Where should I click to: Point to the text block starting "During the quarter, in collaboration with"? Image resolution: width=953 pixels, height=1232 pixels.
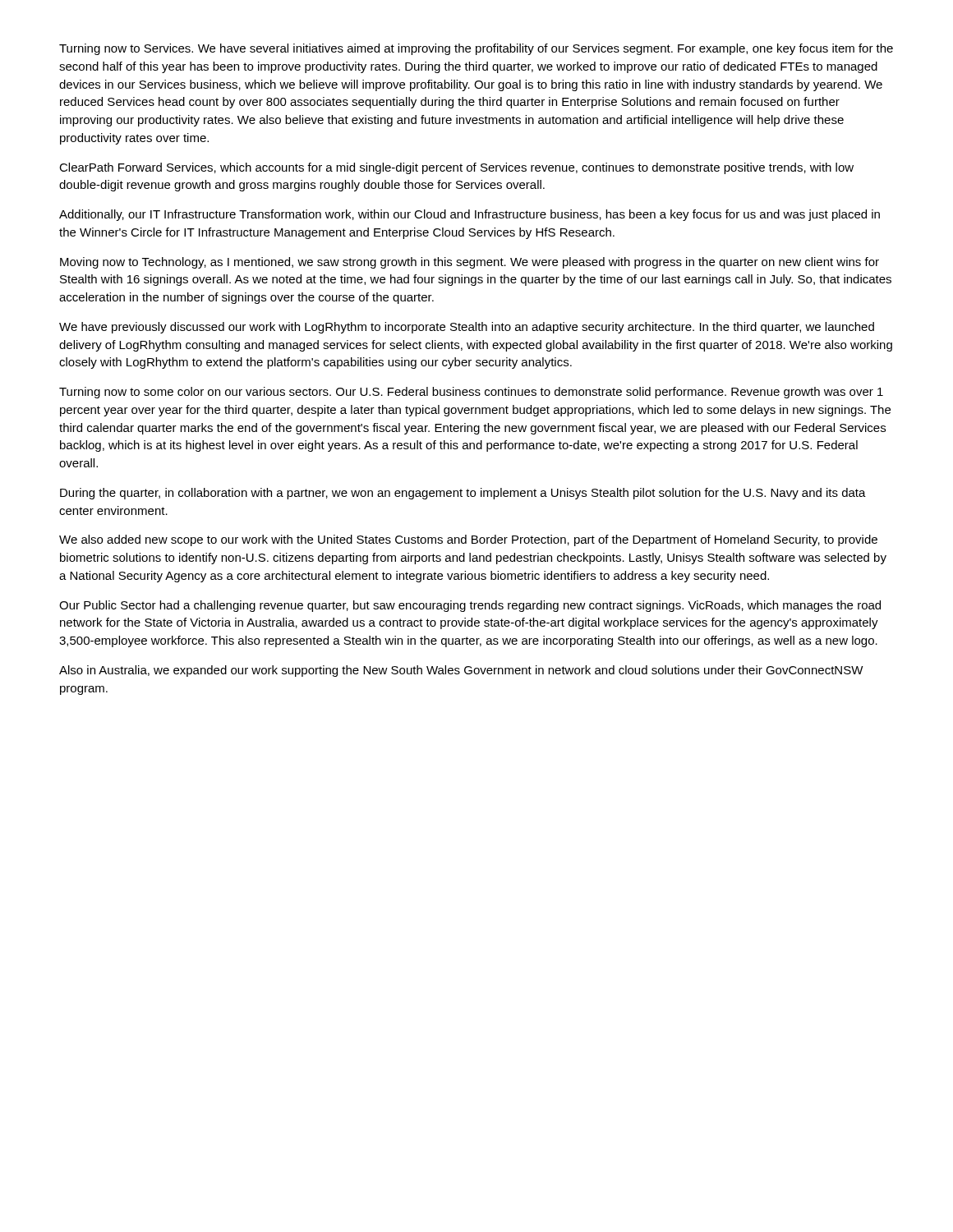click(x=462, y=501)
